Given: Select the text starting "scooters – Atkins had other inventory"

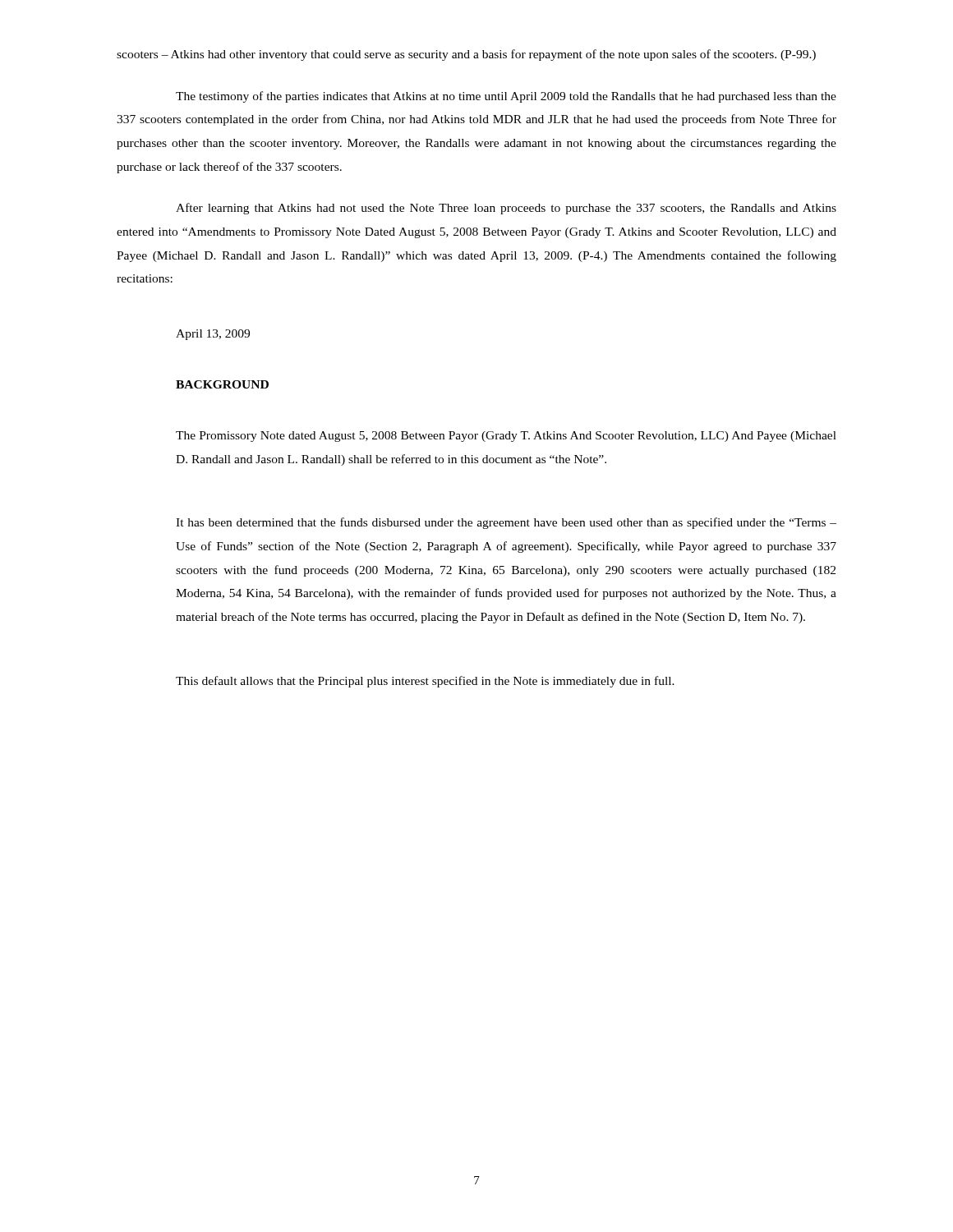Looking at the screenshot, I should point(476,55).
